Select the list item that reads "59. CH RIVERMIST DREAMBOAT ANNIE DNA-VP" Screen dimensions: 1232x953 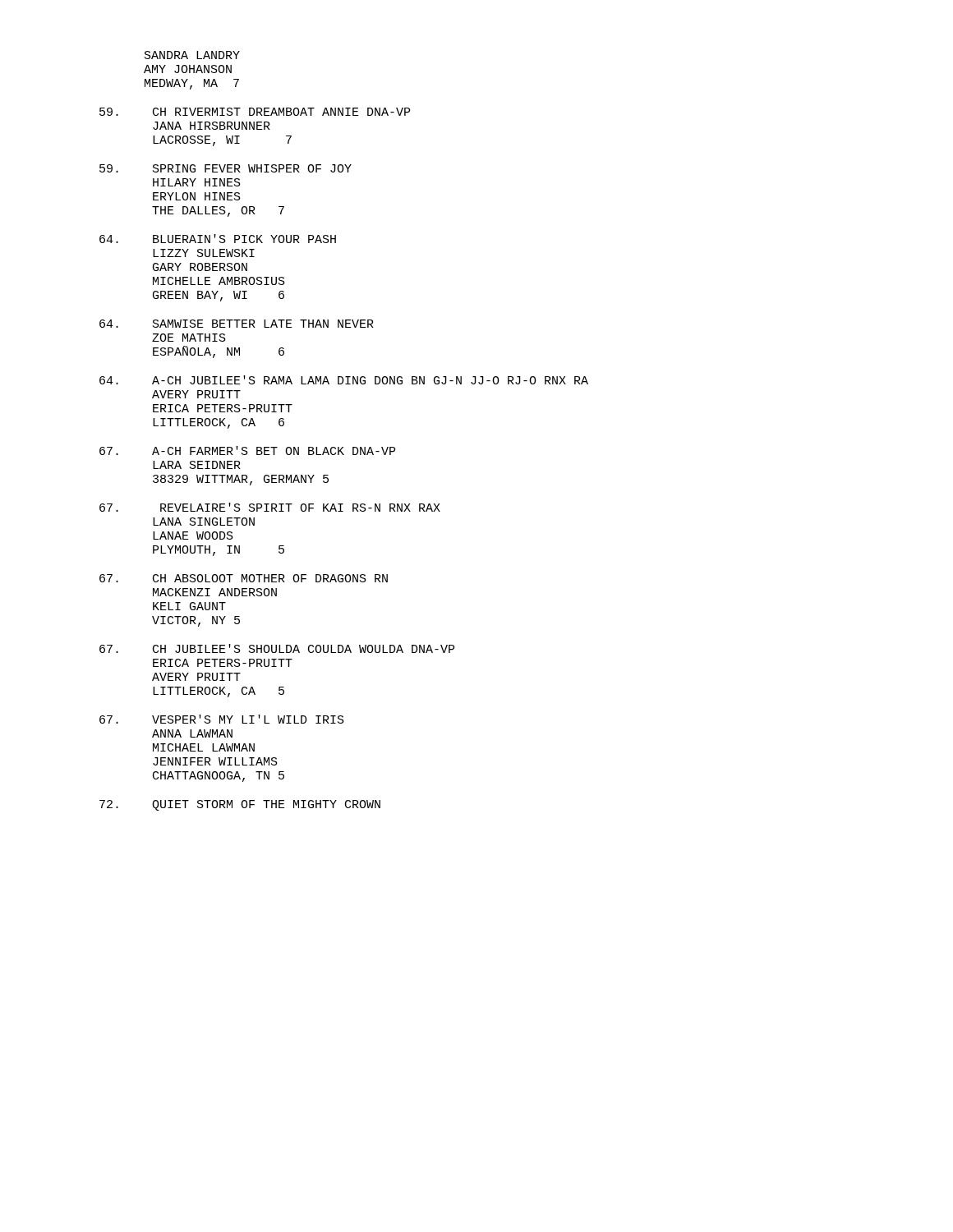tap(255, 112)
